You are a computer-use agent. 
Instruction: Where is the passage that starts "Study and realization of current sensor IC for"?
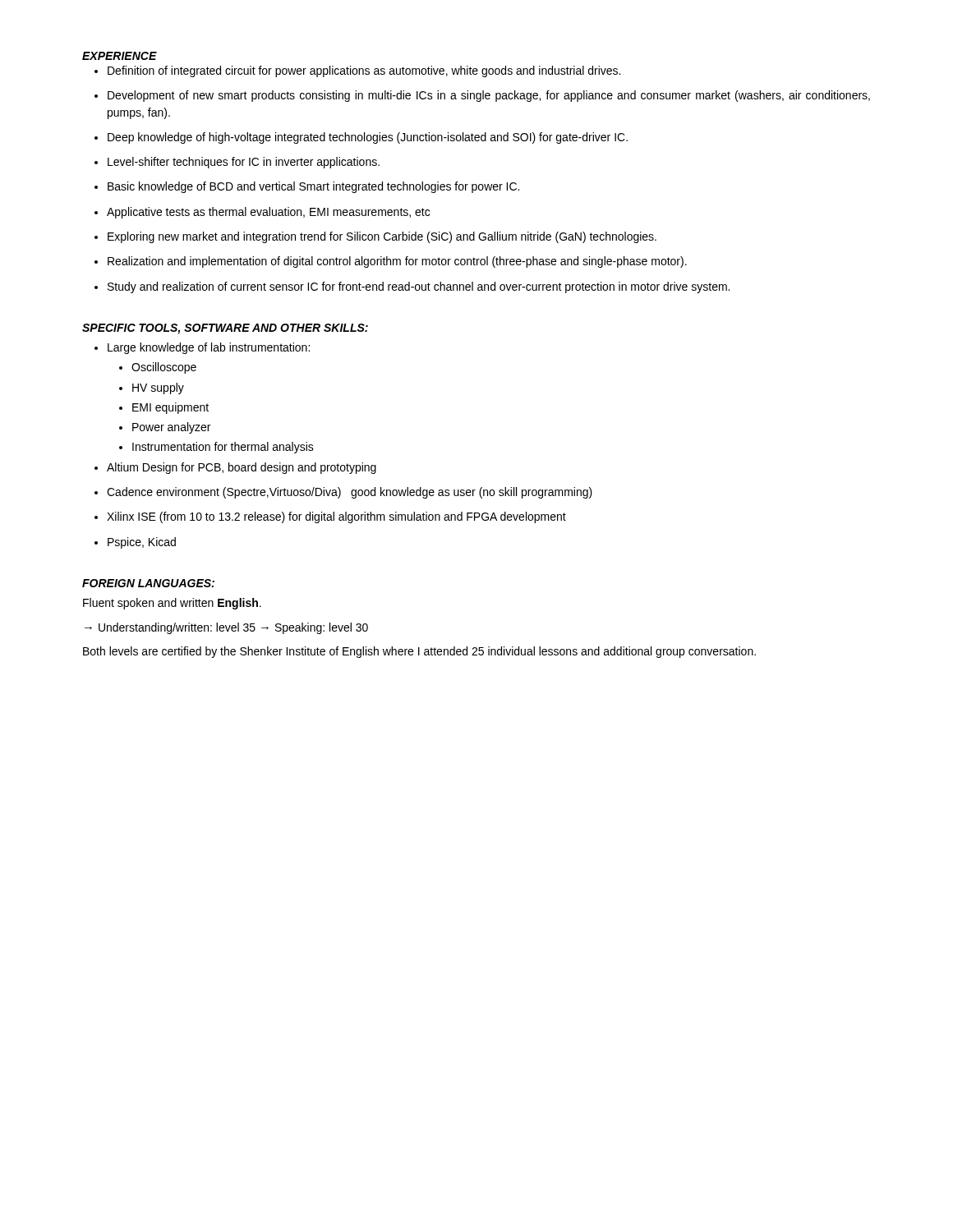[419, 286]
